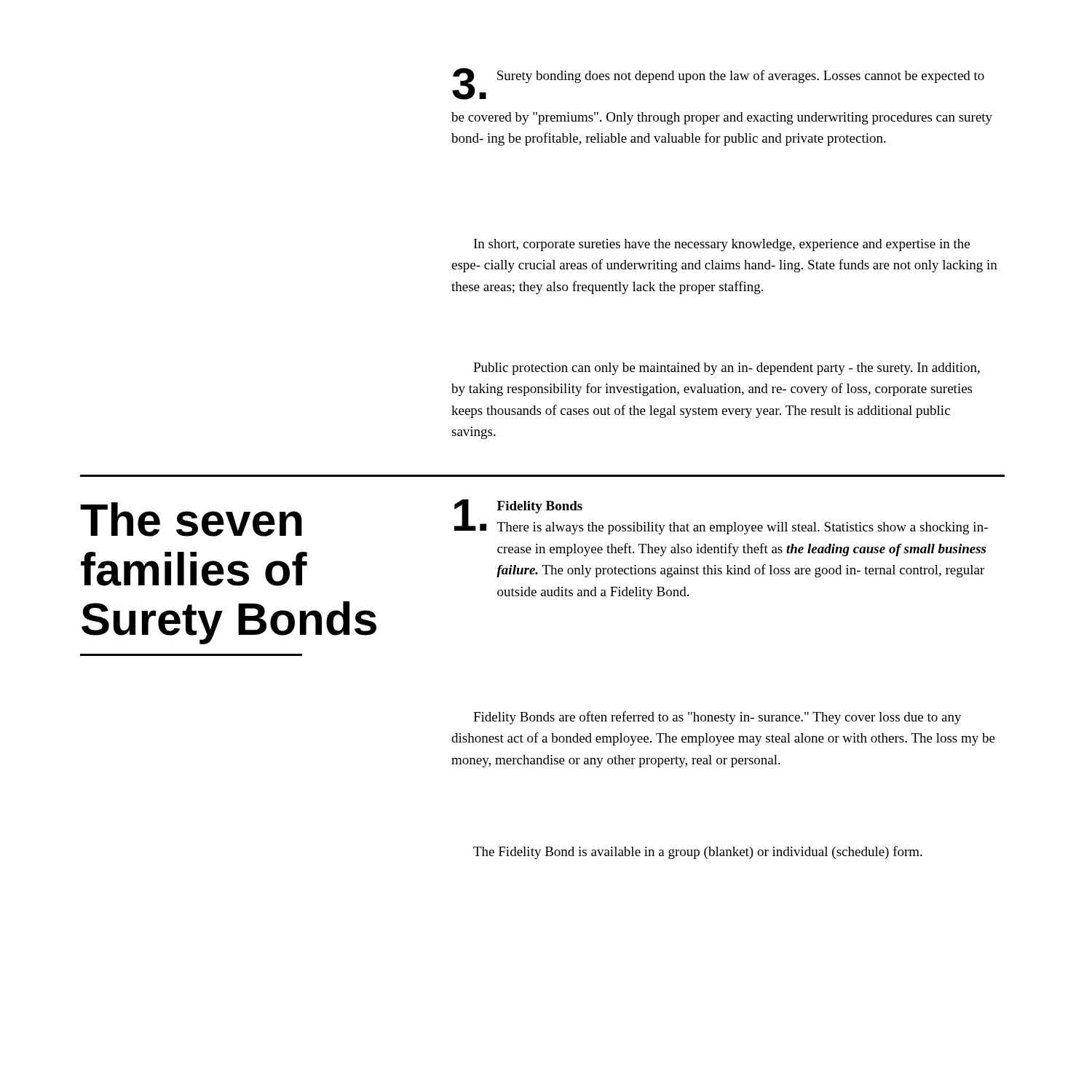Select the passage starting "Fidelity Bonds are often"

point(724,738)
